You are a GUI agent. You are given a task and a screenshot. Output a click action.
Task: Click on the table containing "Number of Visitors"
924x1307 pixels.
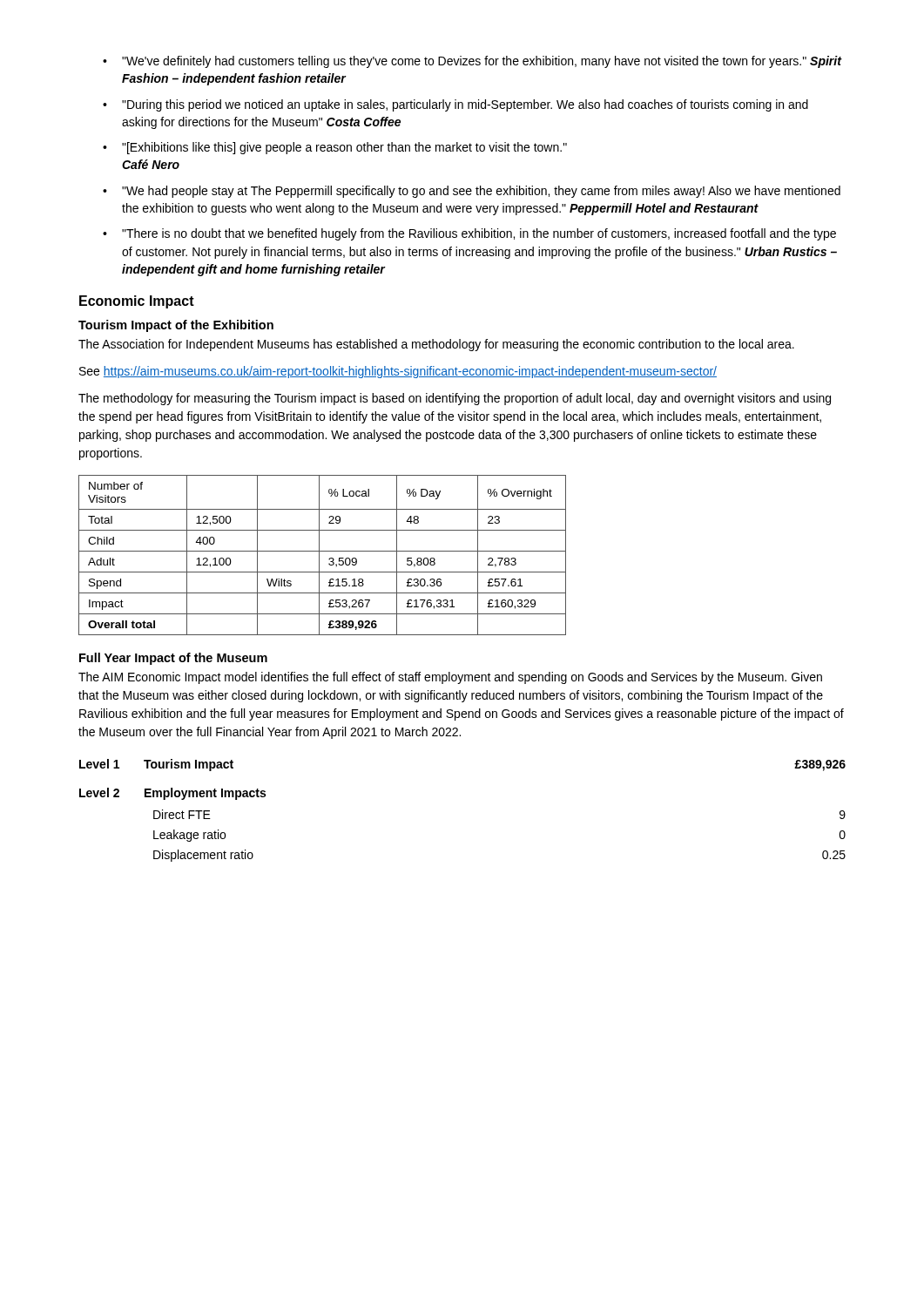coord(462,555)
